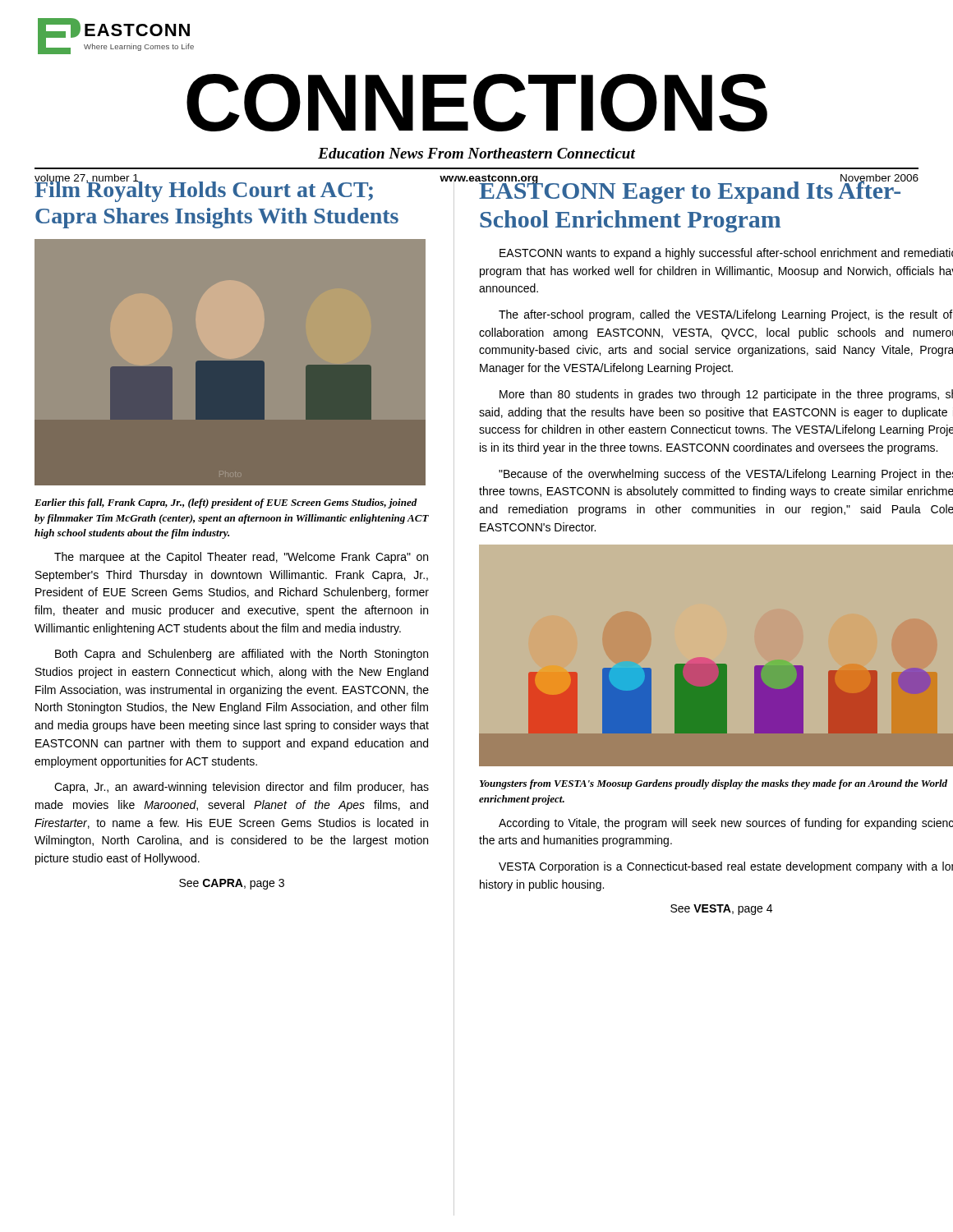Select the block starting "Earlier this fall, Frank Capra,"
The height and width of the screenshot is (1232, 953).
[231, 518]
